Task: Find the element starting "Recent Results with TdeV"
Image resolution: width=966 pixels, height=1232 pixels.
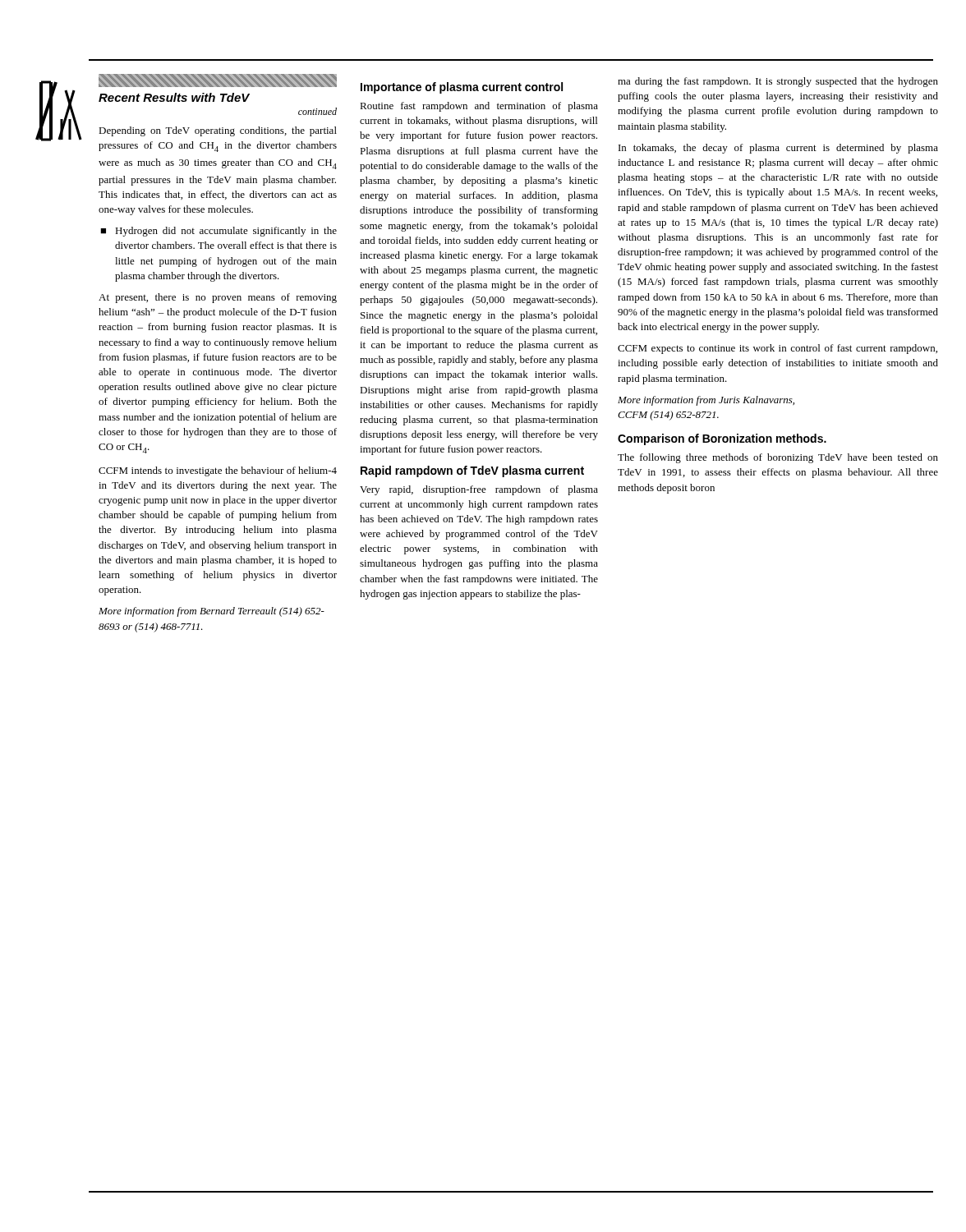Action: 174,97
